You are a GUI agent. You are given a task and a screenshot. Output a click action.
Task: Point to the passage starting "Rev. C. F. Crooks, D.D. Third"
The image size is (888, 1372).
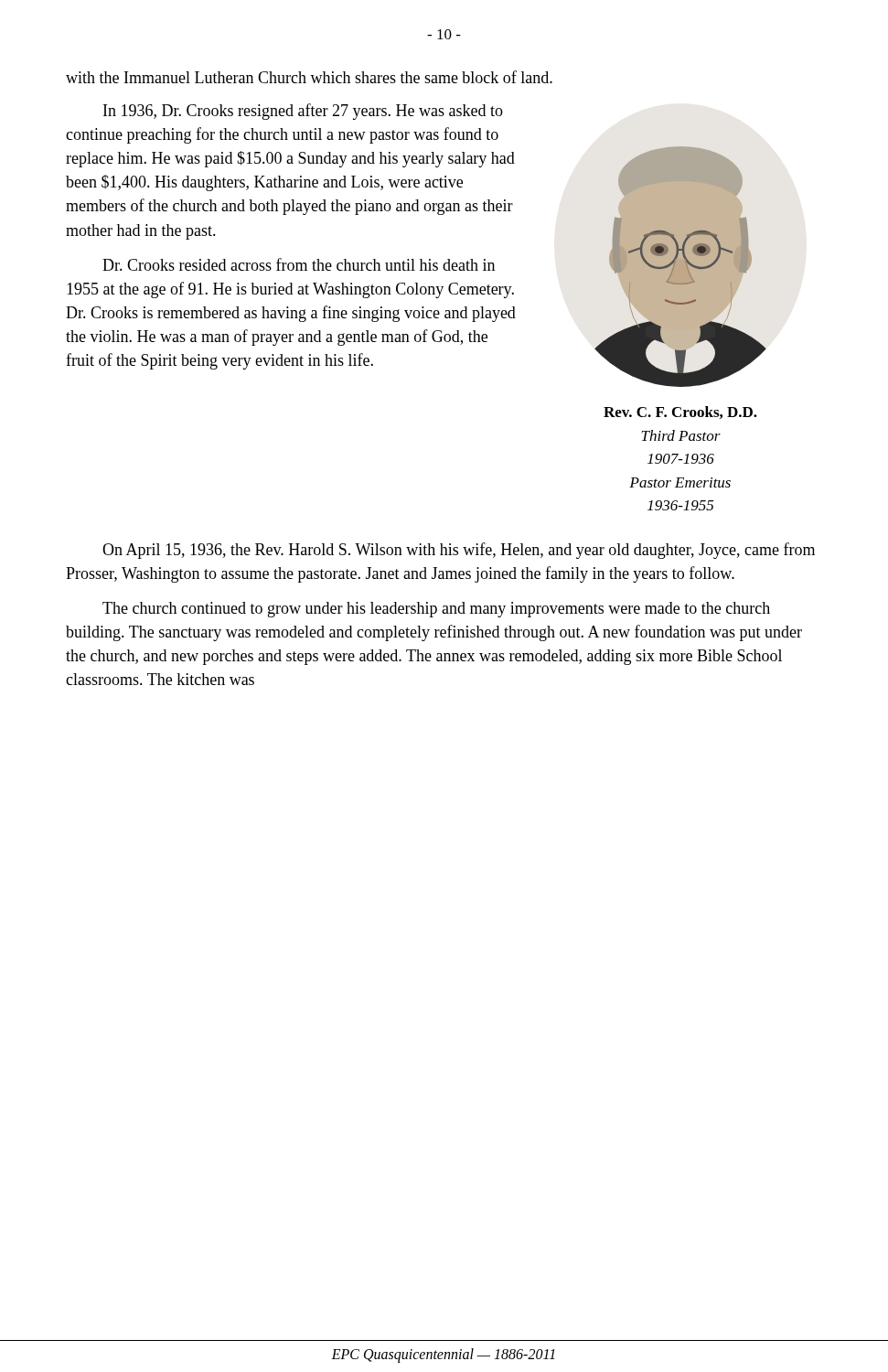[x=680, y=459]
